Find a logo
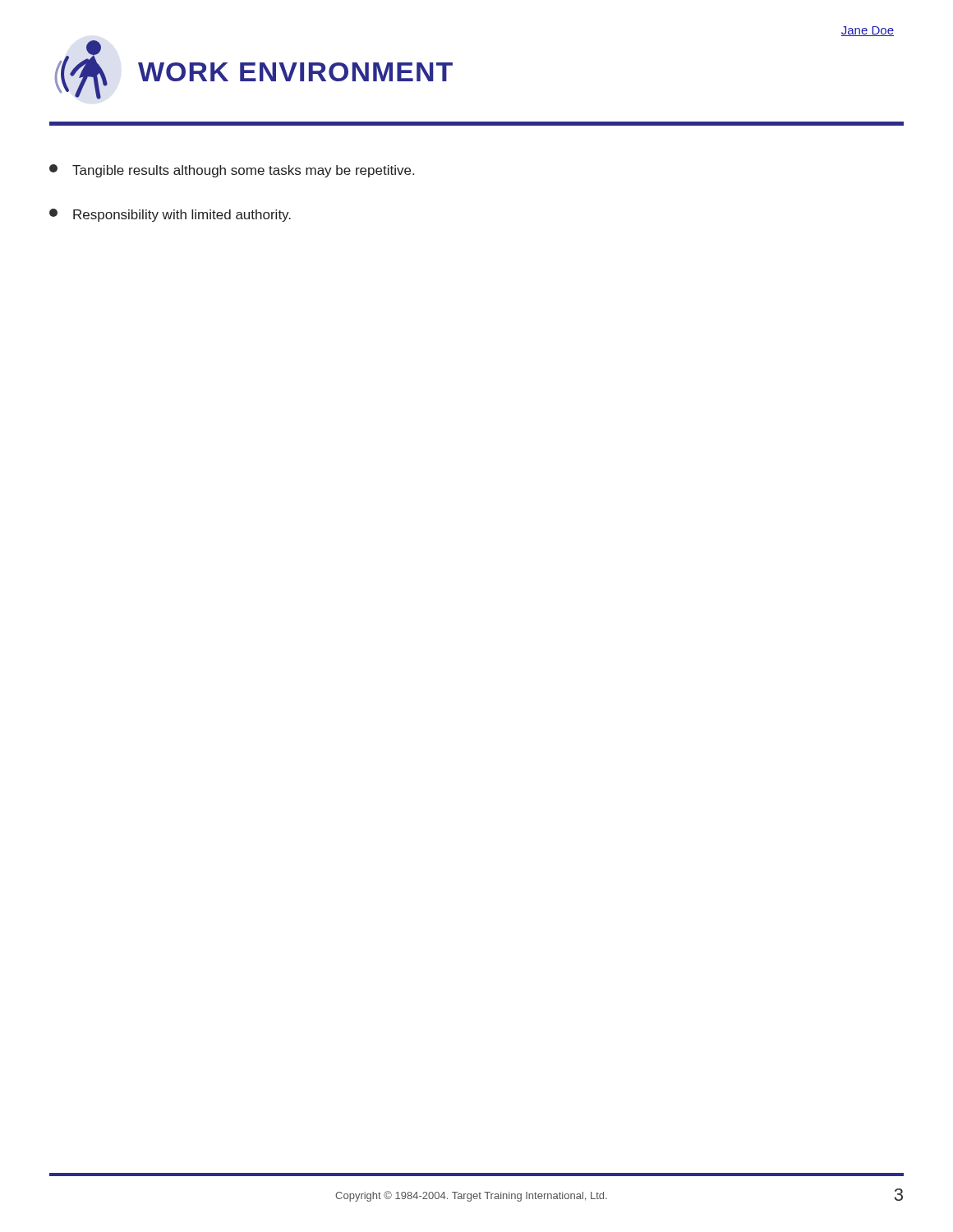The image size is (953, 1232). point(86,71)
